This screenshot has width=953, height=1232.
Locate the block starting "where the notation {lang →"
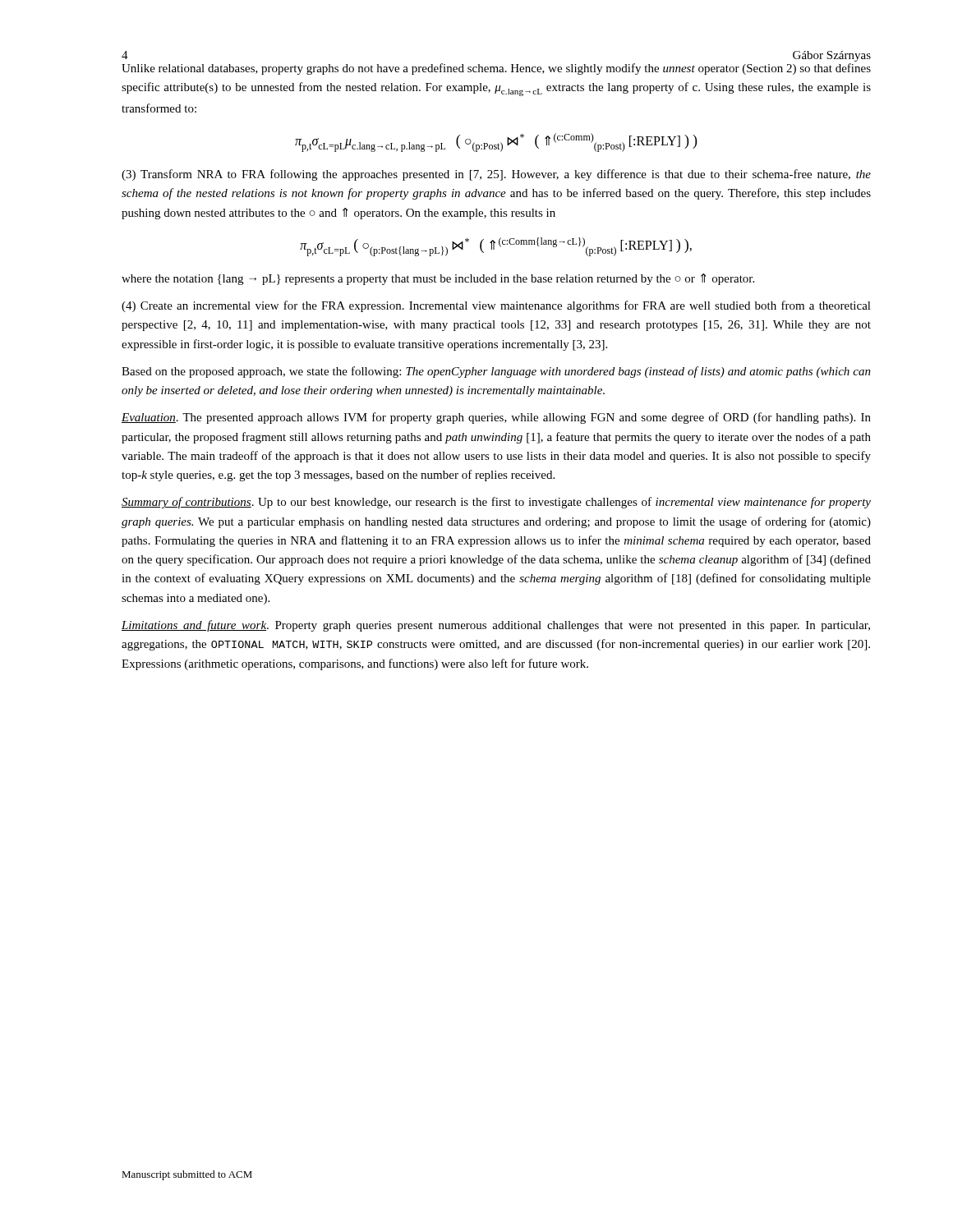pyautogui.click(x=438, y=278)
